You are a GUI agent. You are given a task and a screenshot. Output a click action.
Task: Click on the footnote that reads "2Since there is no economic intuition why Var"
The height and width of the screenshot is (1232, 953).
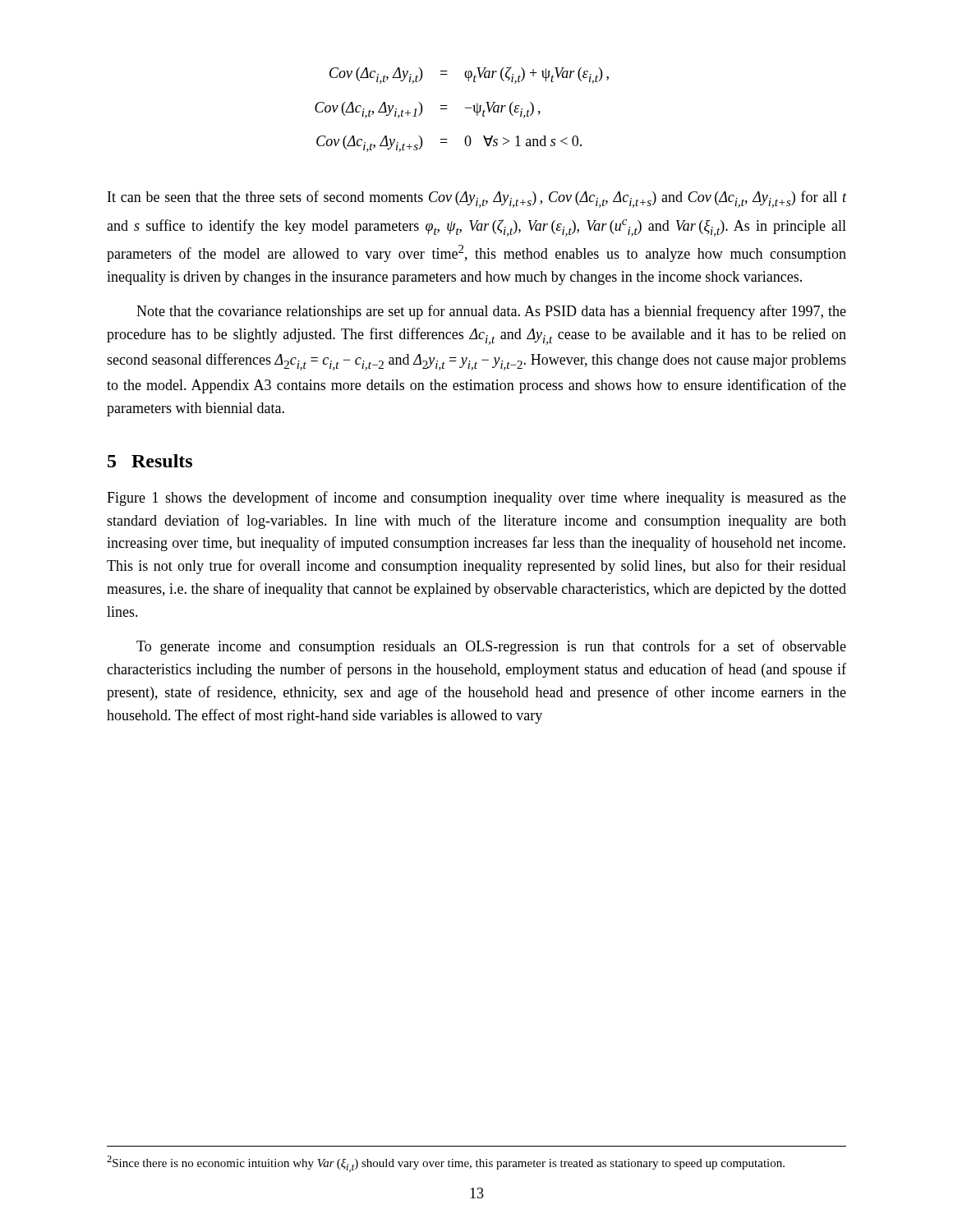tap(446, 1163)
